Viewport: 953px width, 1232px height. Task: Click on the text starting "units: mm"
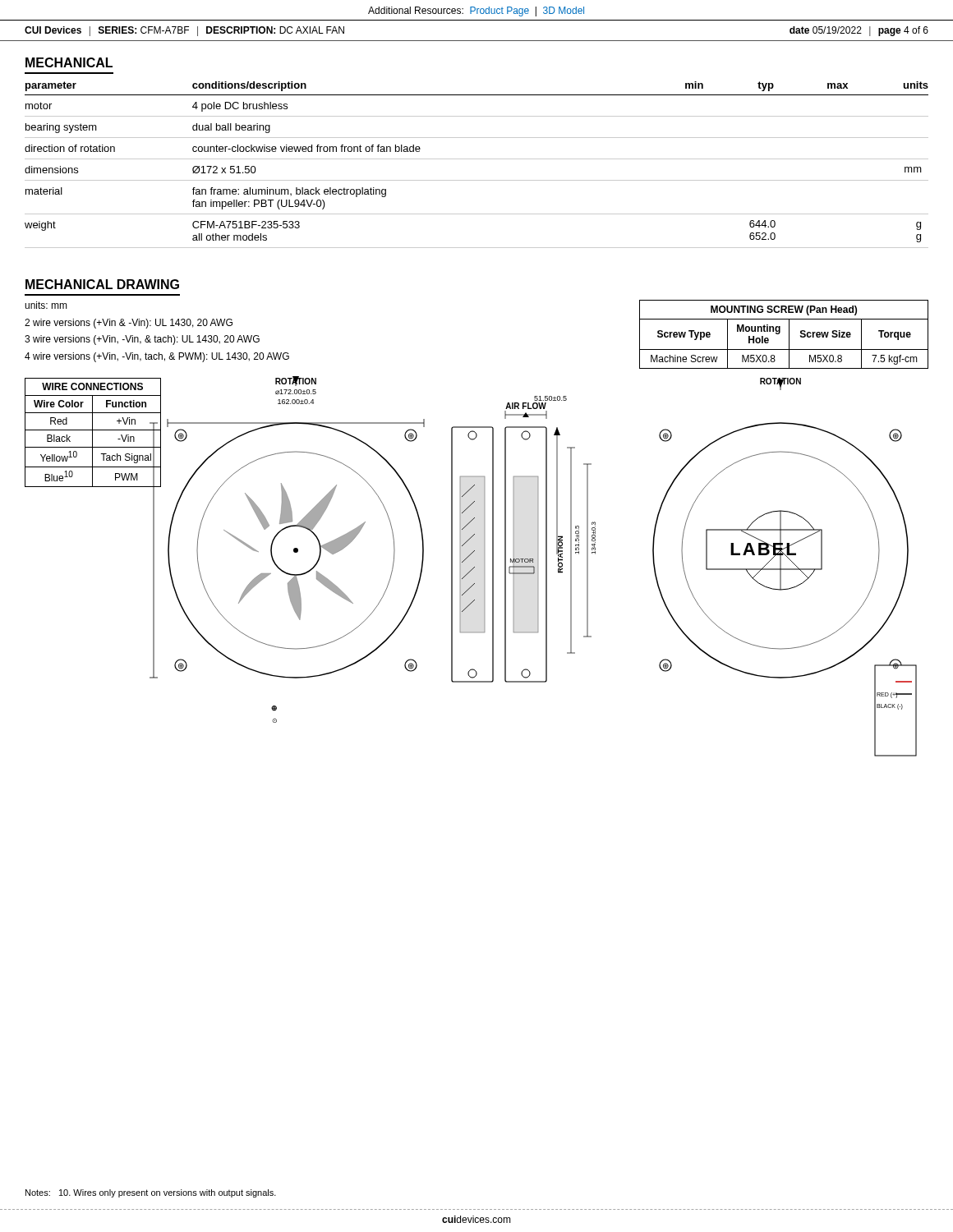(46, 306)
